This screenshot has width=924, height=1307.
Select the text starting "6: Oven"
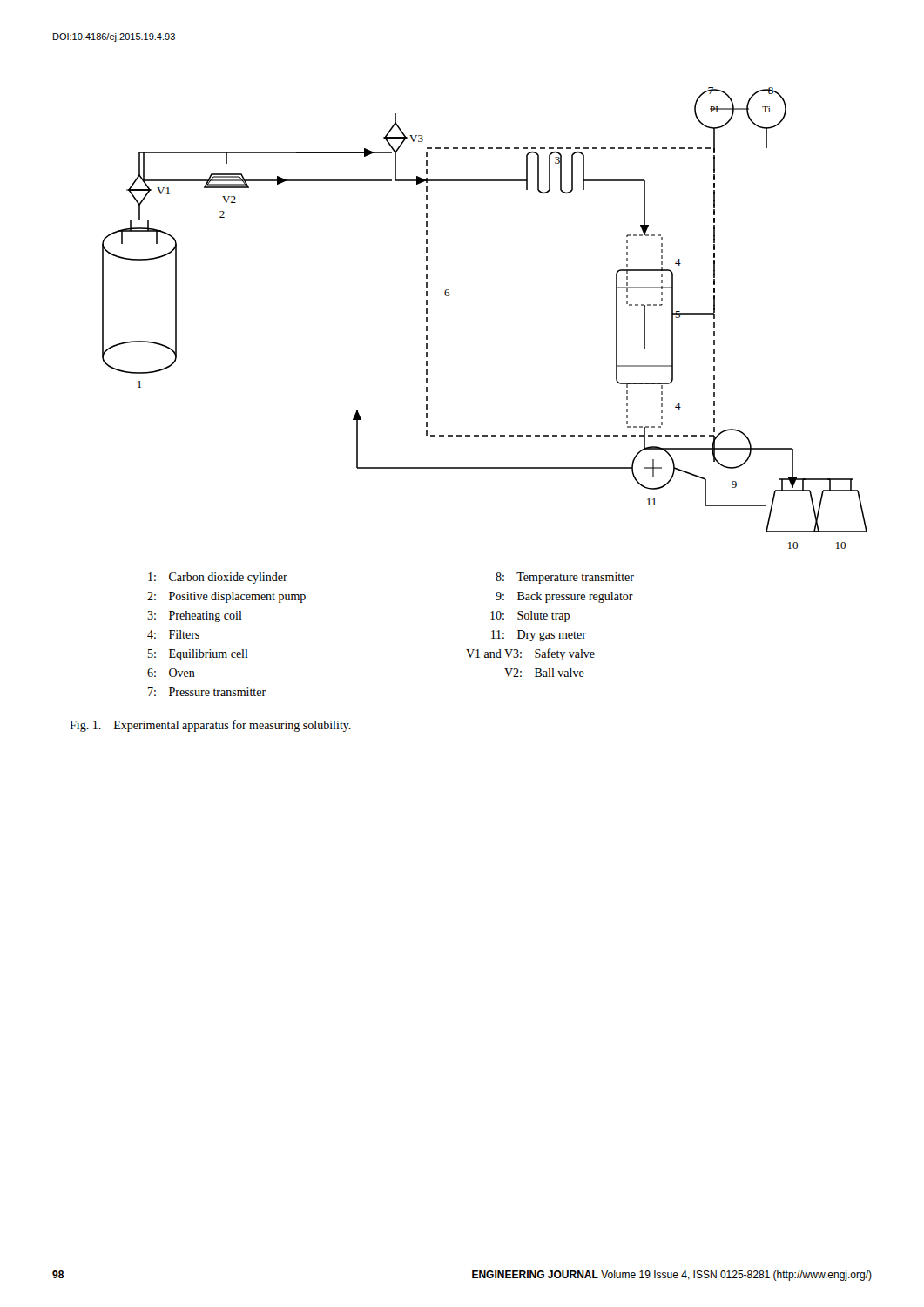tap(150, 674)
